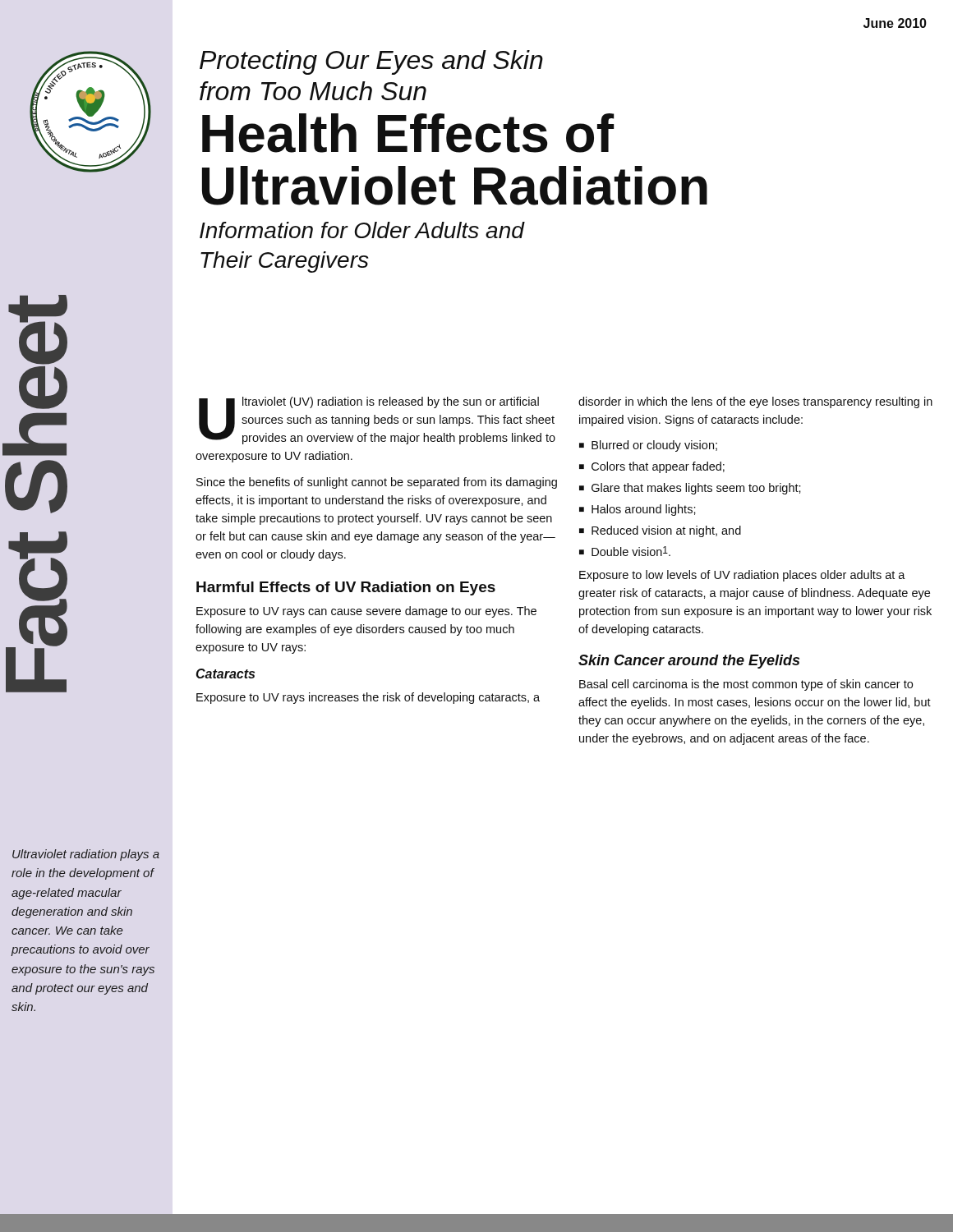Find the title on this page that starts "Protecting Our Eyes and Skin from Too Much"
The width and height of the screenshot is (953, 1232).
click(569, 160)
